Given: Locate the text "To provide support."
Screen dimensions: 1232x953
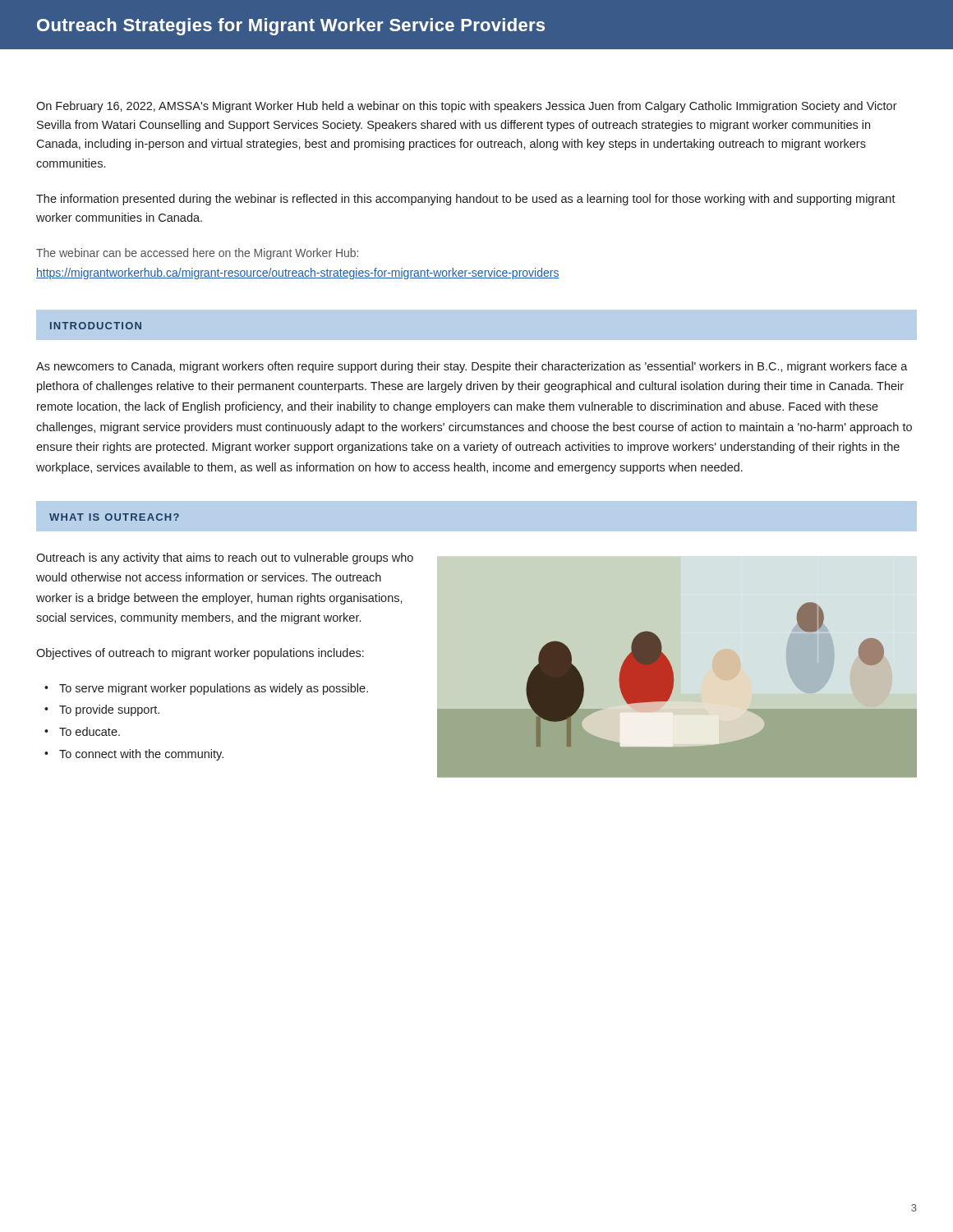Looking at the screenshot, I should coord(110,710).
